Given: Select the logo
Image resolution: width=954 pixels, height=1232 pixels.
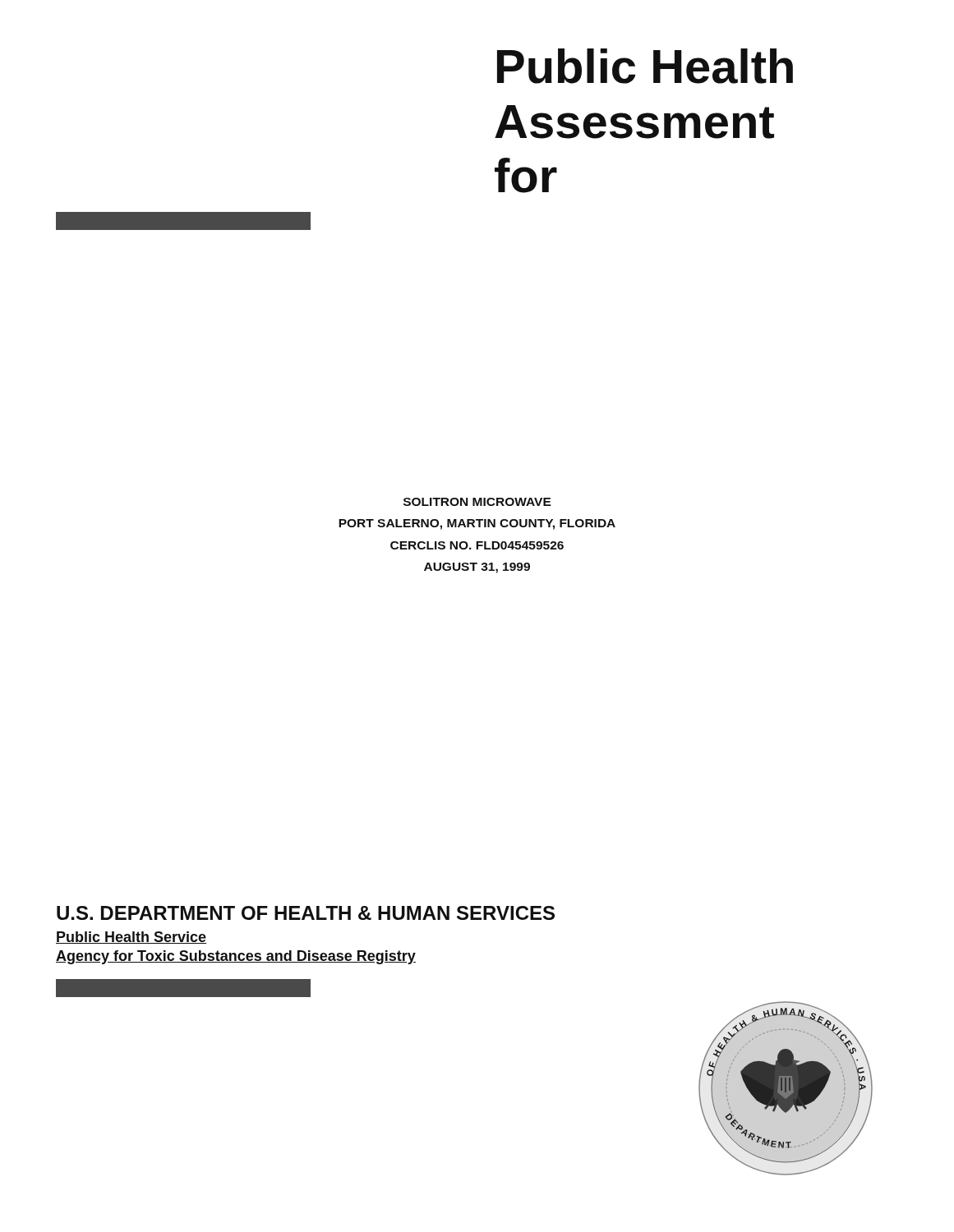Looking at the screenshot, I should coord(786,1088).
